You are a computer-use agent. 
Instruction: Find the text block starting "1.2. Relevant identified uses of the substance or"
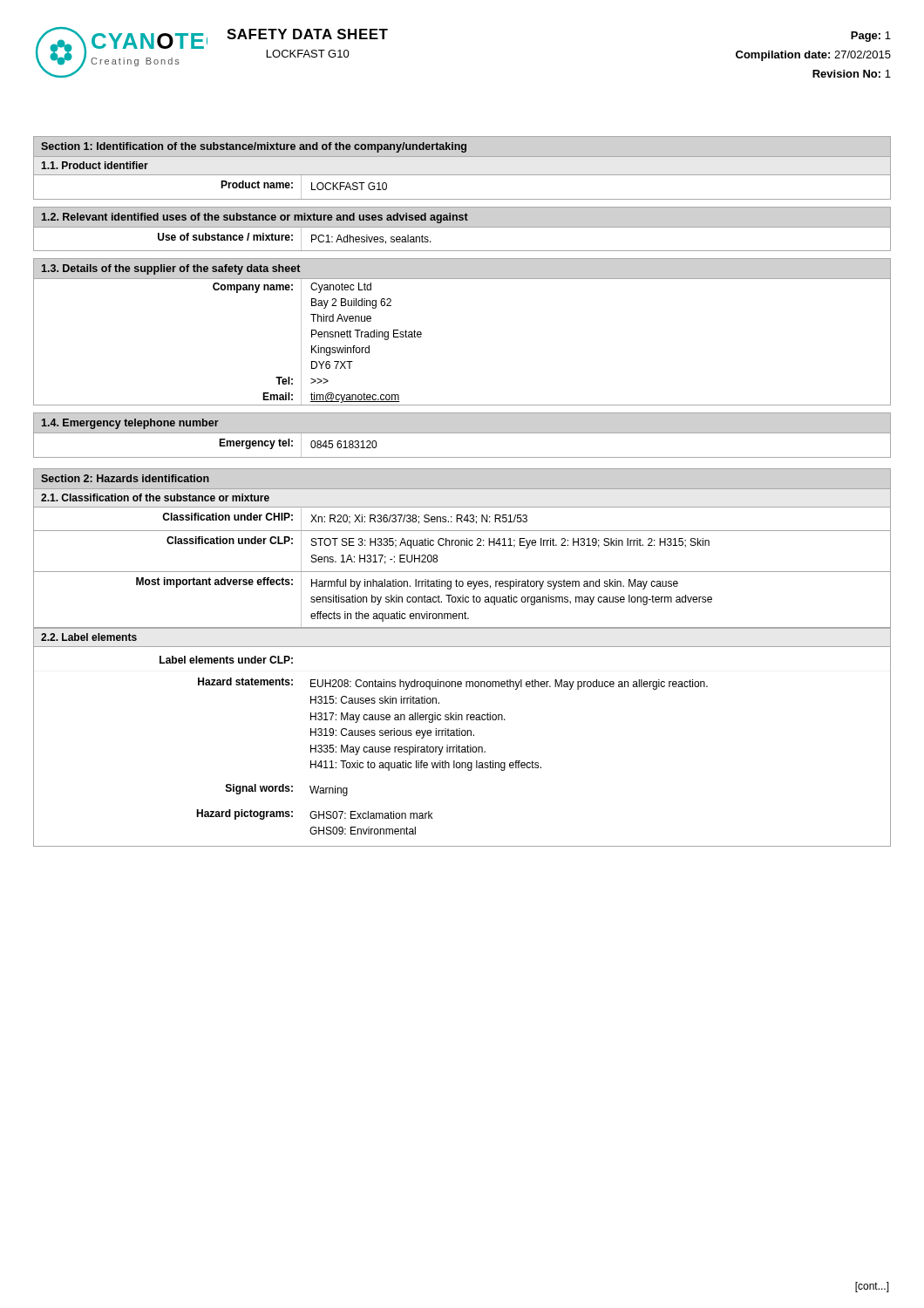(254, 217)
